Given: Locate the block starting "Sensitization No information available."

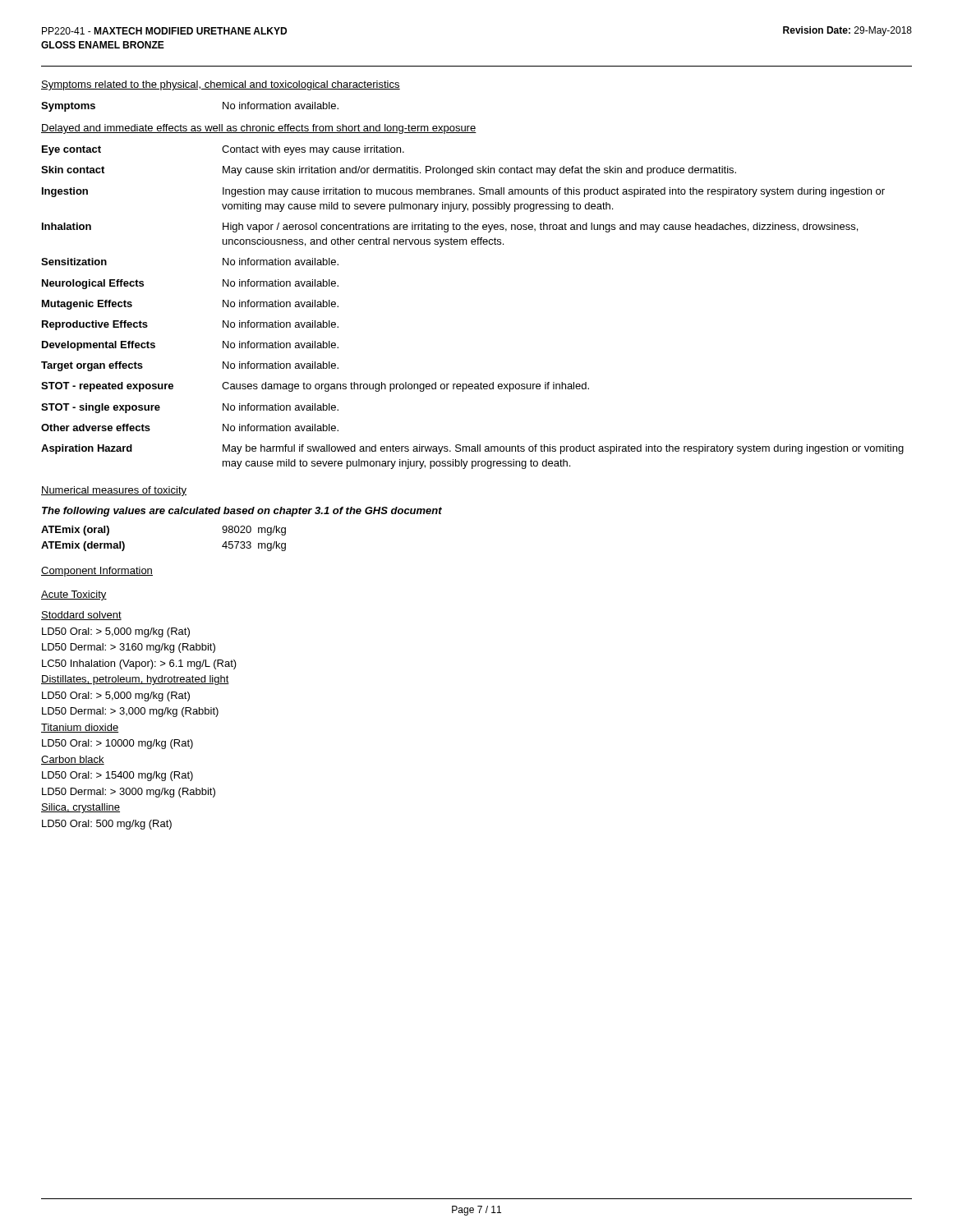Looking at the screenshot, I should pos(74,262).
